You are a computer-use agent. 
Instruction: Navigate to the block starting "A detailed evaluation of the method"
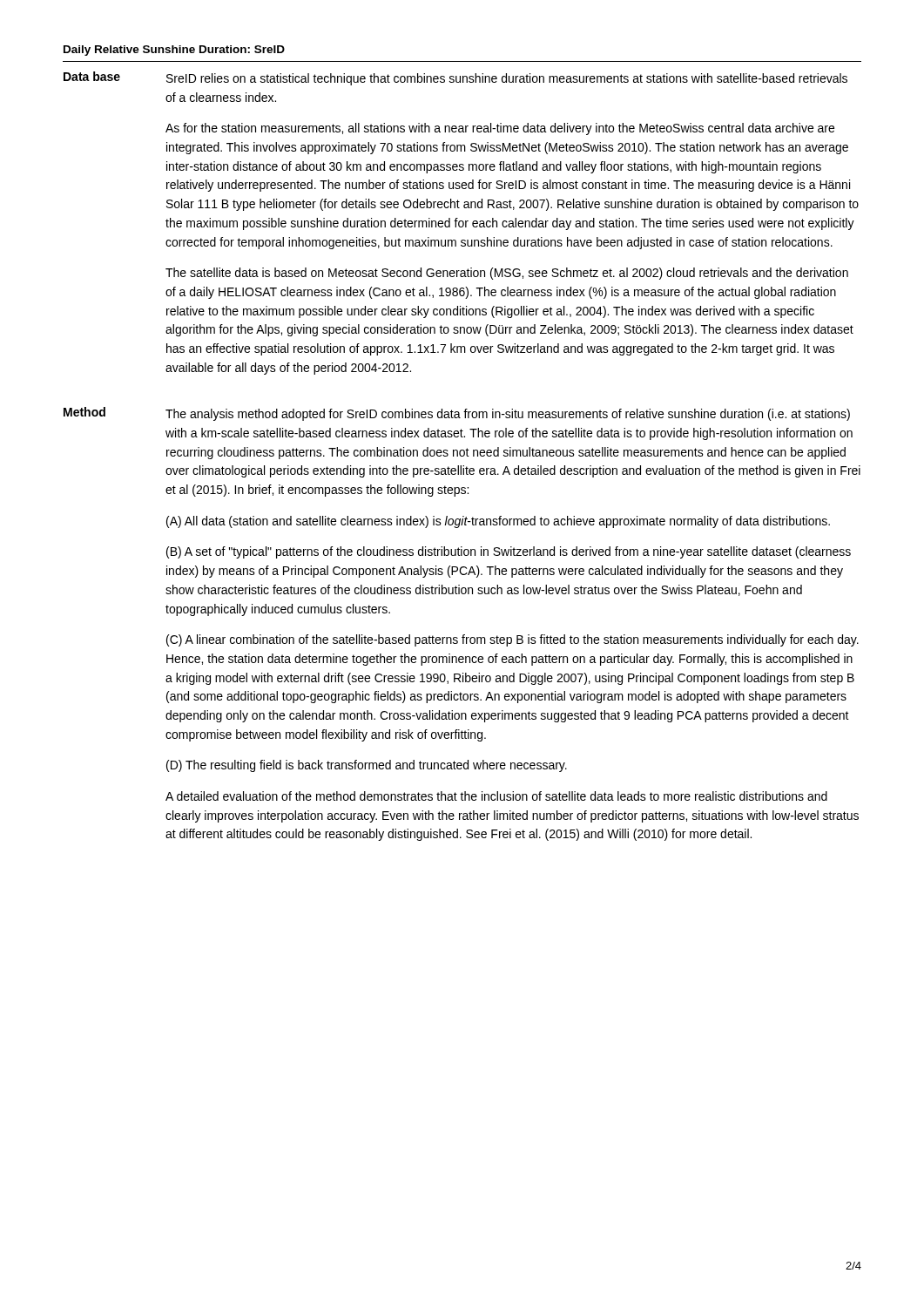tap(512, 815)
